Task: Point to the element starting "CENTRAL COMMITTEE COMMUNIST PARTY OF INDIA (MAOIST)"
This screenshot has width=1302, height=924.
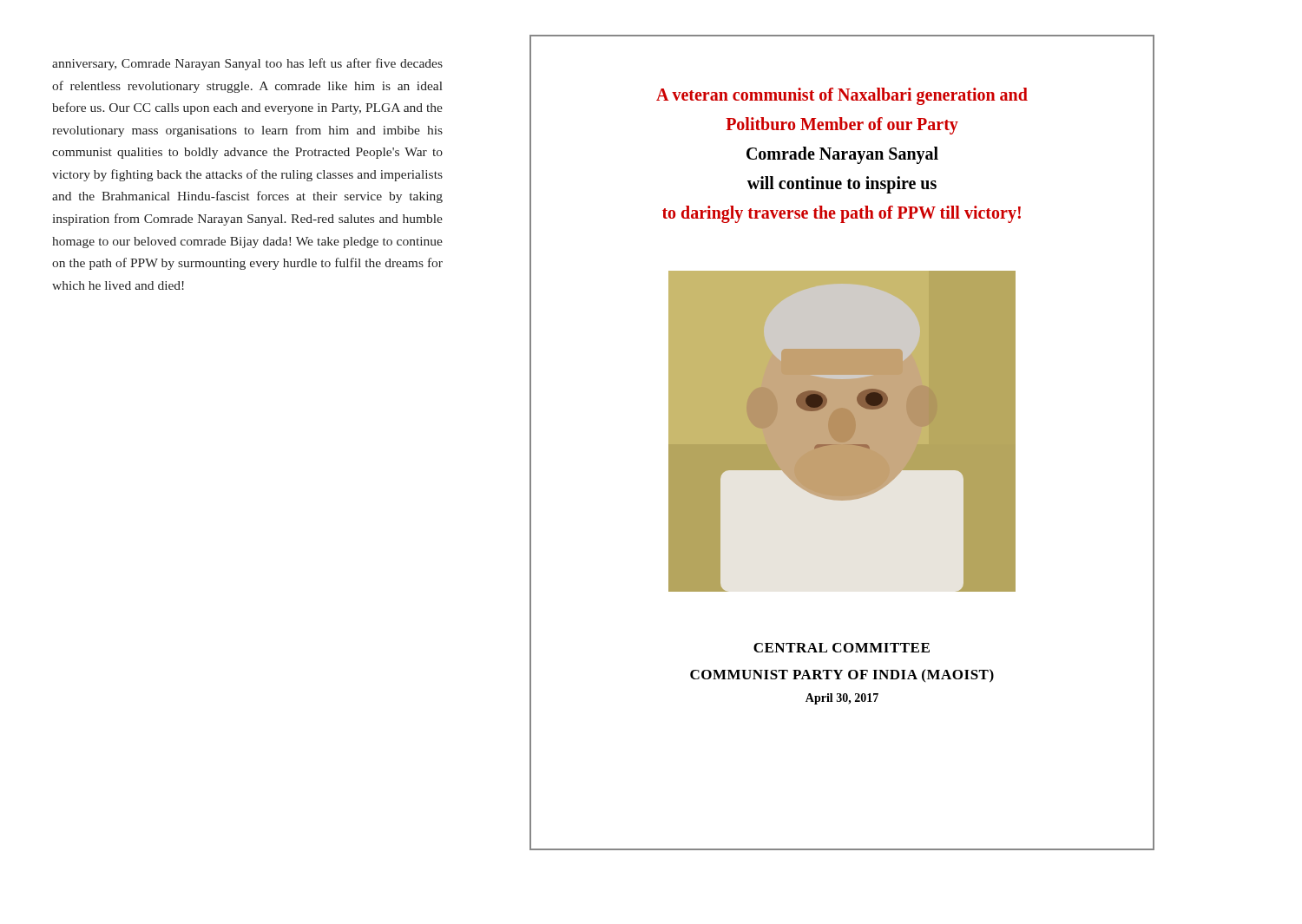Action: (842, 670)
